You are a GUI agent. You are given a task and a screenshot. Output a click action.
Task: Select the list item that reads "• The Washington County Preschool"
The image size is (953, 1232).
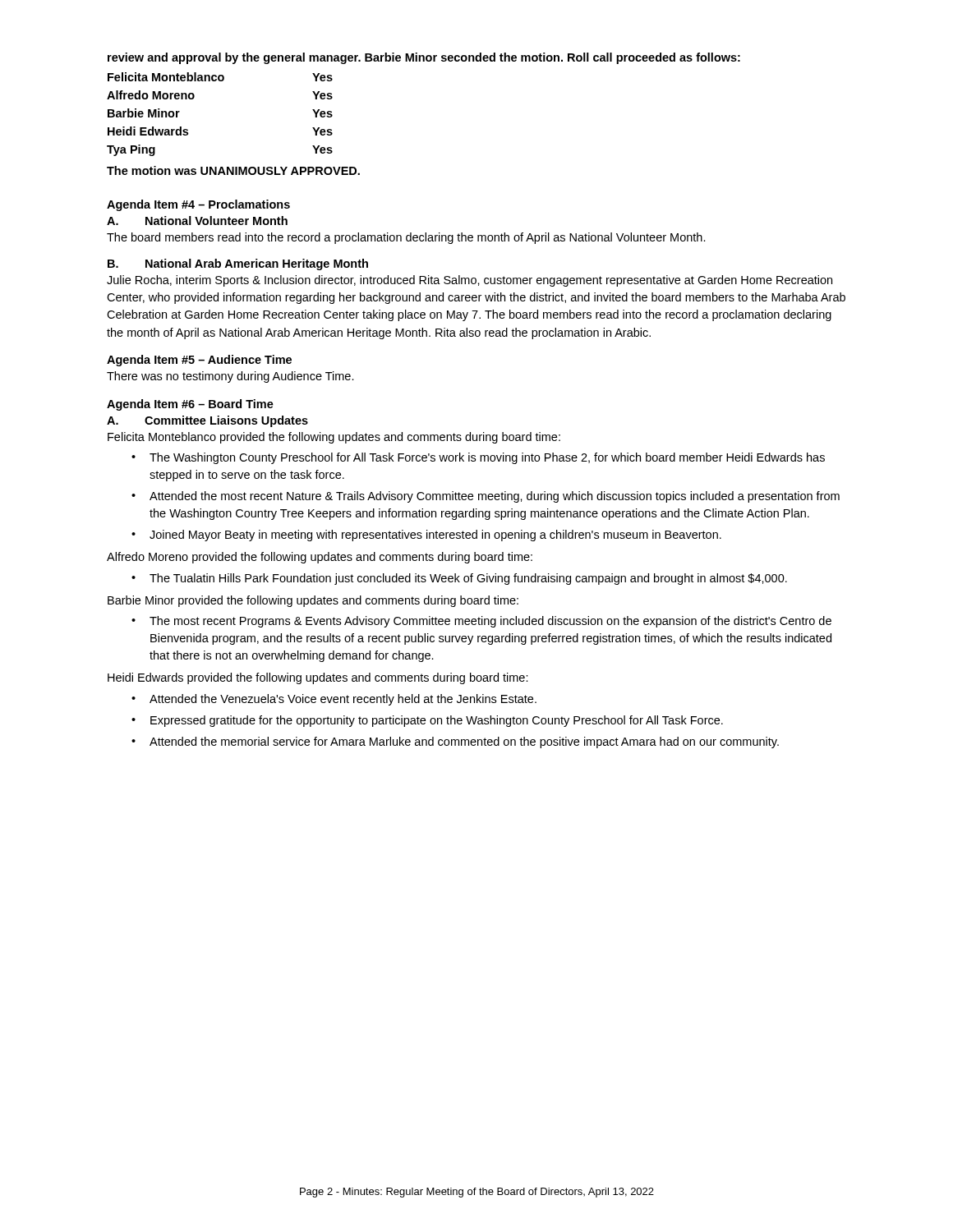point(489,467)
